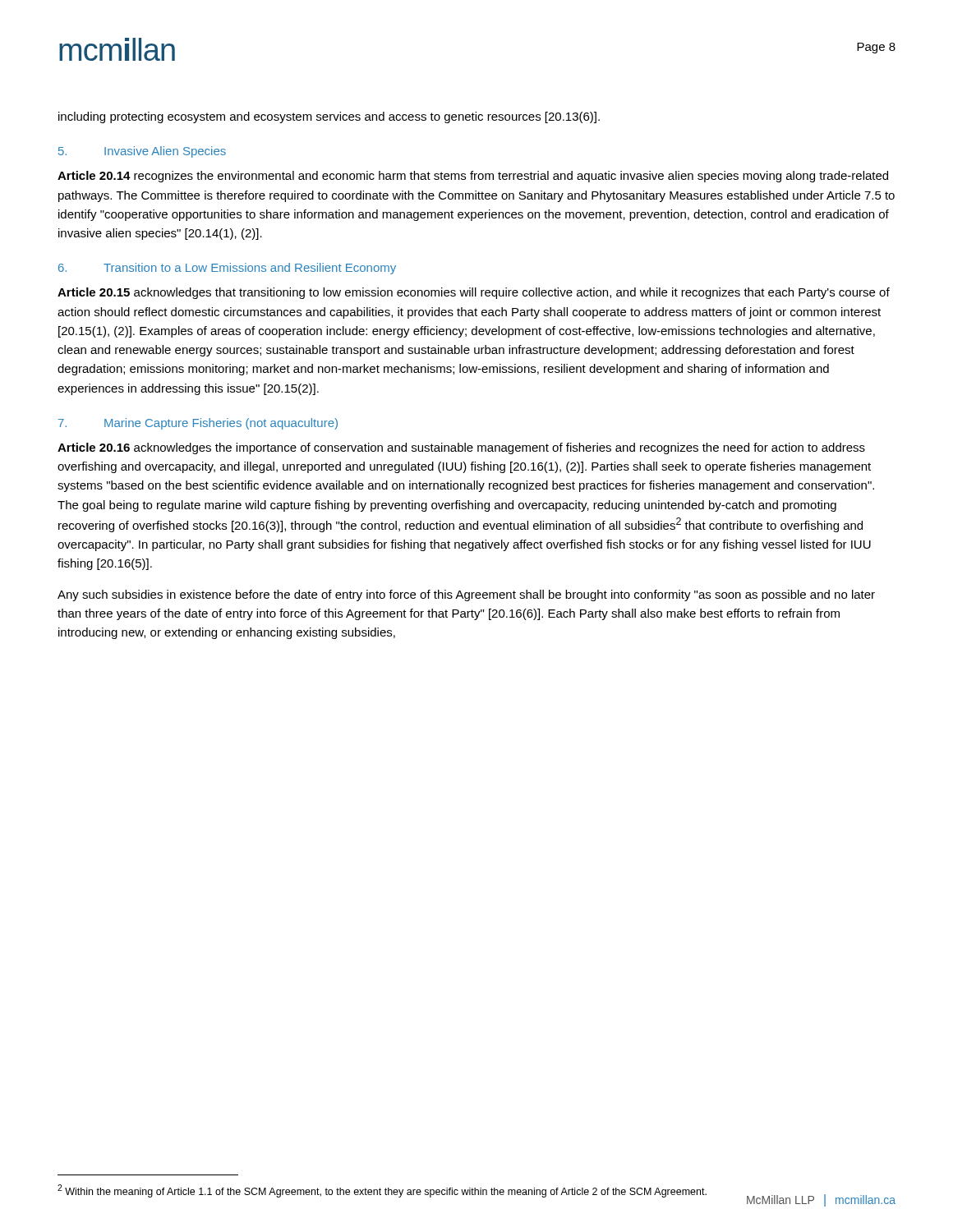The image size is (953, 1232).
Task: Where is the passage that starts "Article 20.16 acknowledges"?
Action: tap(466, 505)
